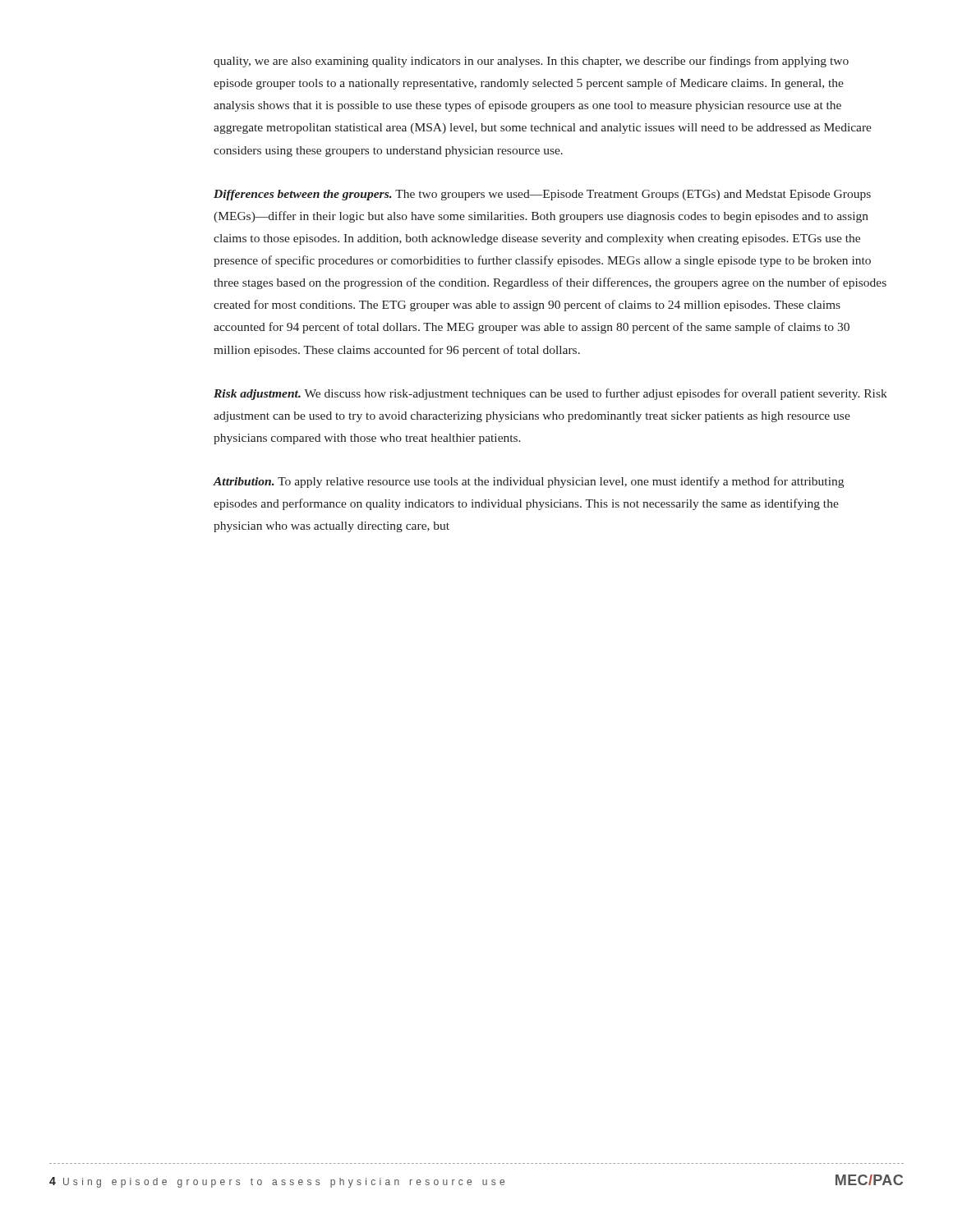The height and width of the screenshot is (1232, 953).
Task: Select the block starting "Attribution. To apply"
Action: [x=529, y=503]
